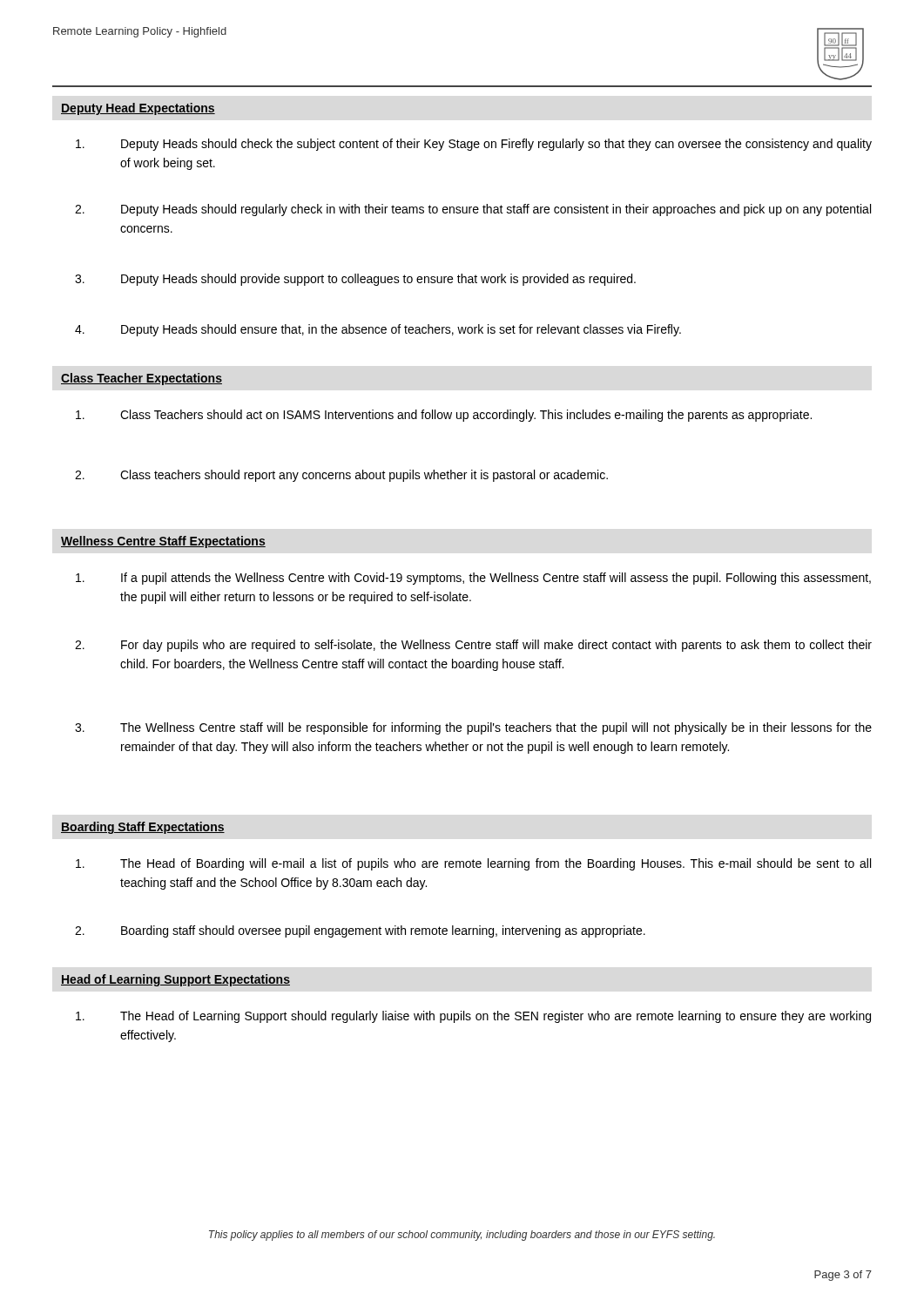The image size is (924, 1307).
Task: Locate the list item with the text "Class Teachers should"
Action: [462, 415]
